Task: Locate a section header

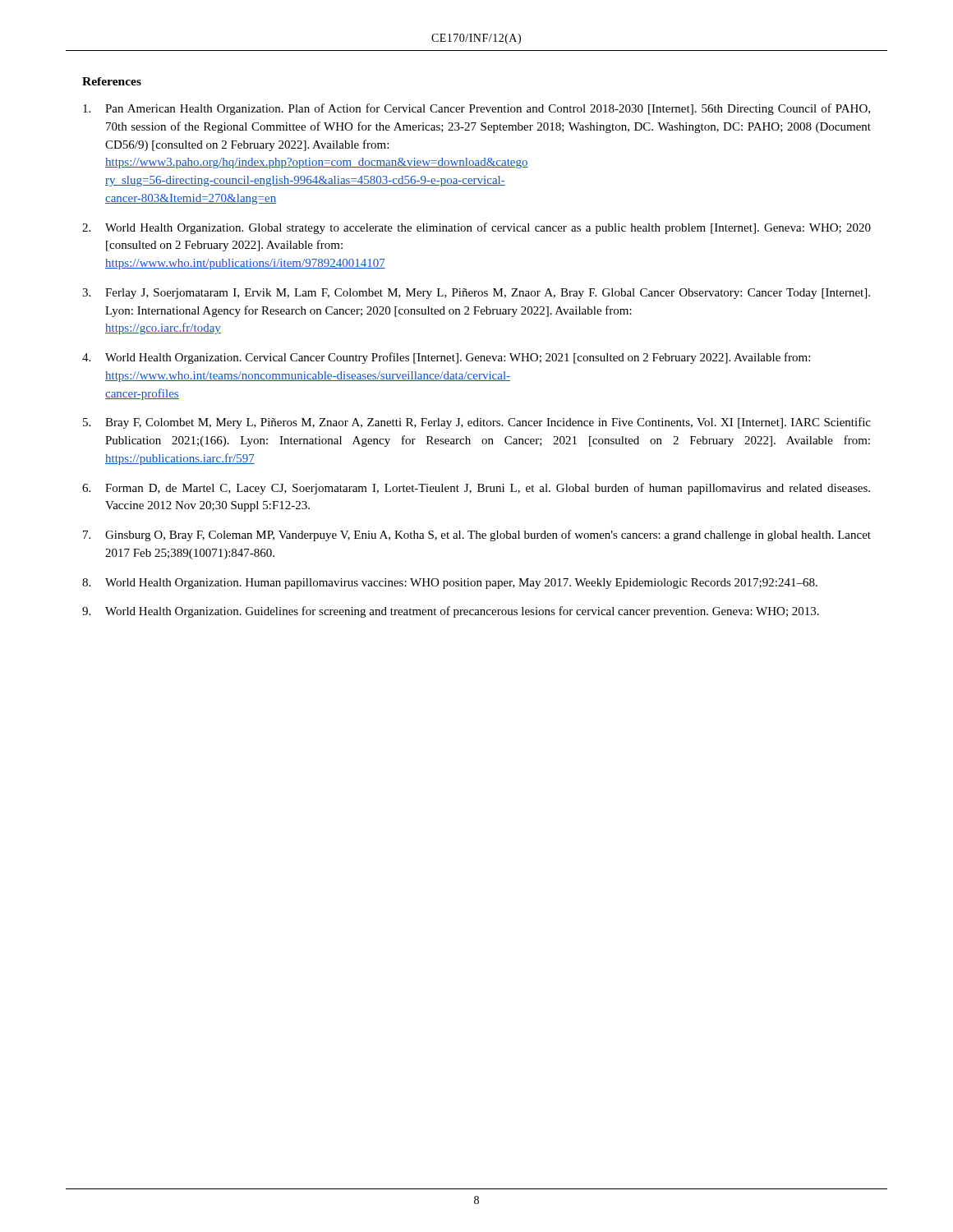Action: 112,81
